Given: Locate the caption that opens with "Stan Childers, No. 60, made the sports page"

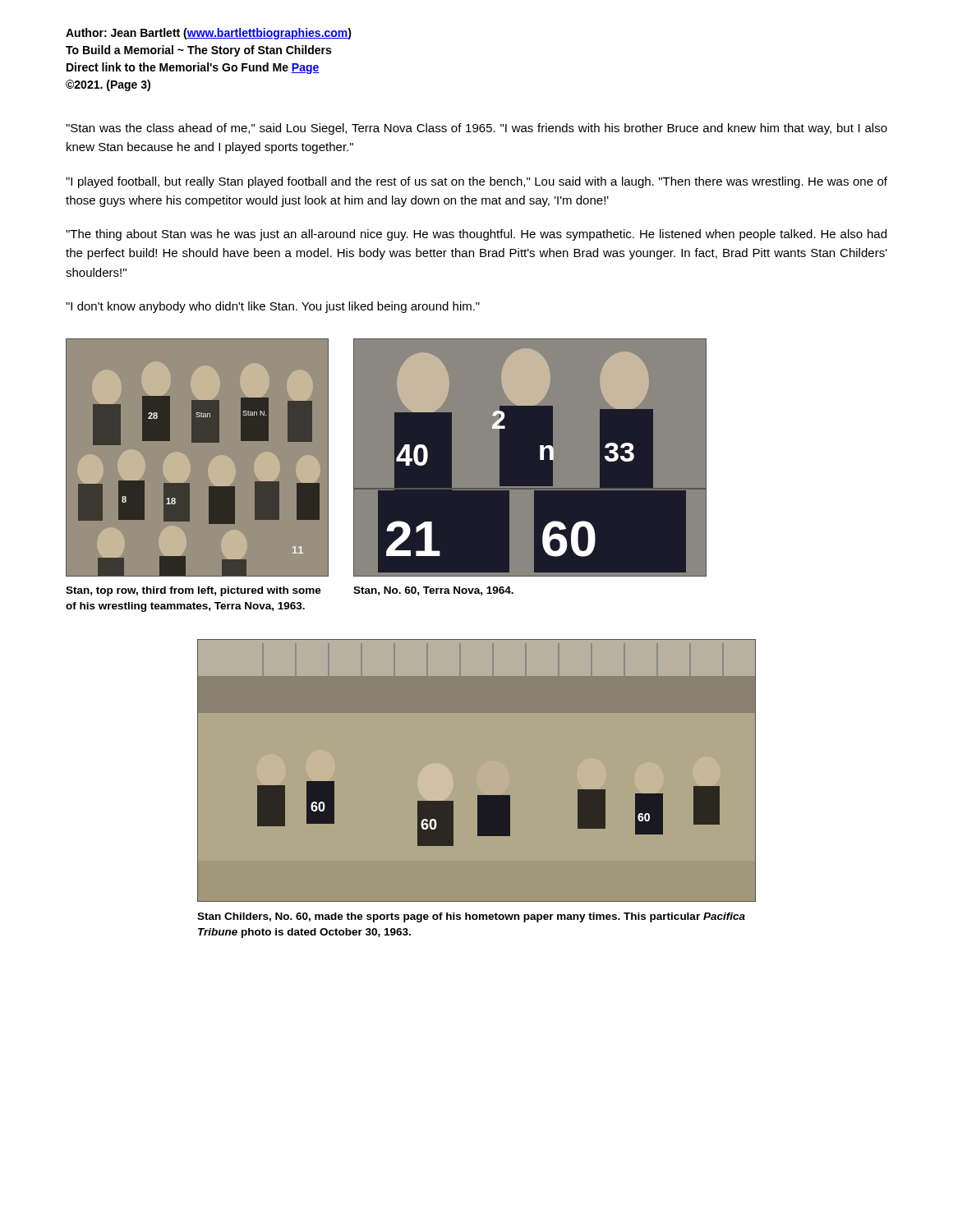Looking at the screenshot, I should [471, 924].
